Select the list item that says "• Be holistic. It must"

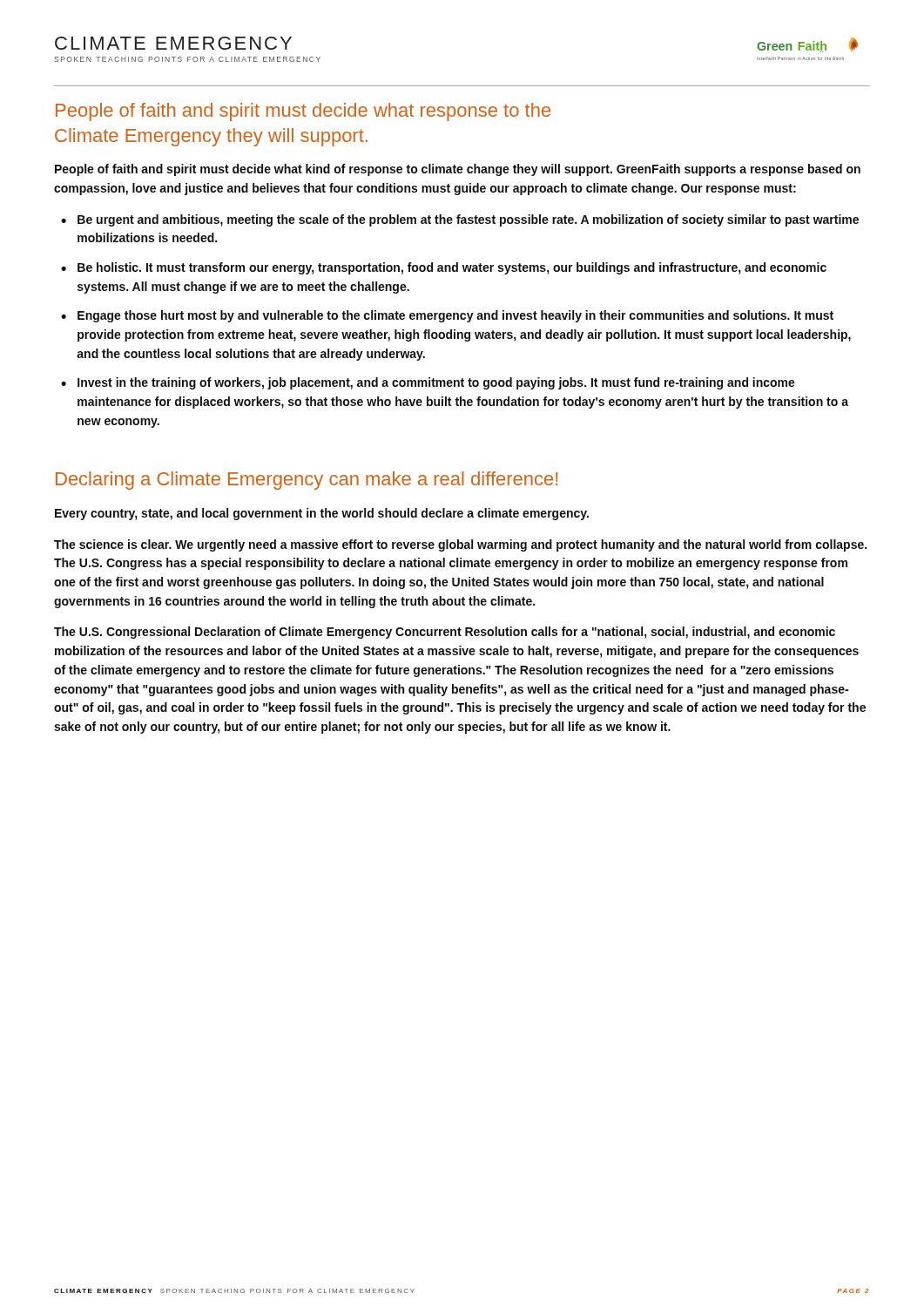[462, 278]
